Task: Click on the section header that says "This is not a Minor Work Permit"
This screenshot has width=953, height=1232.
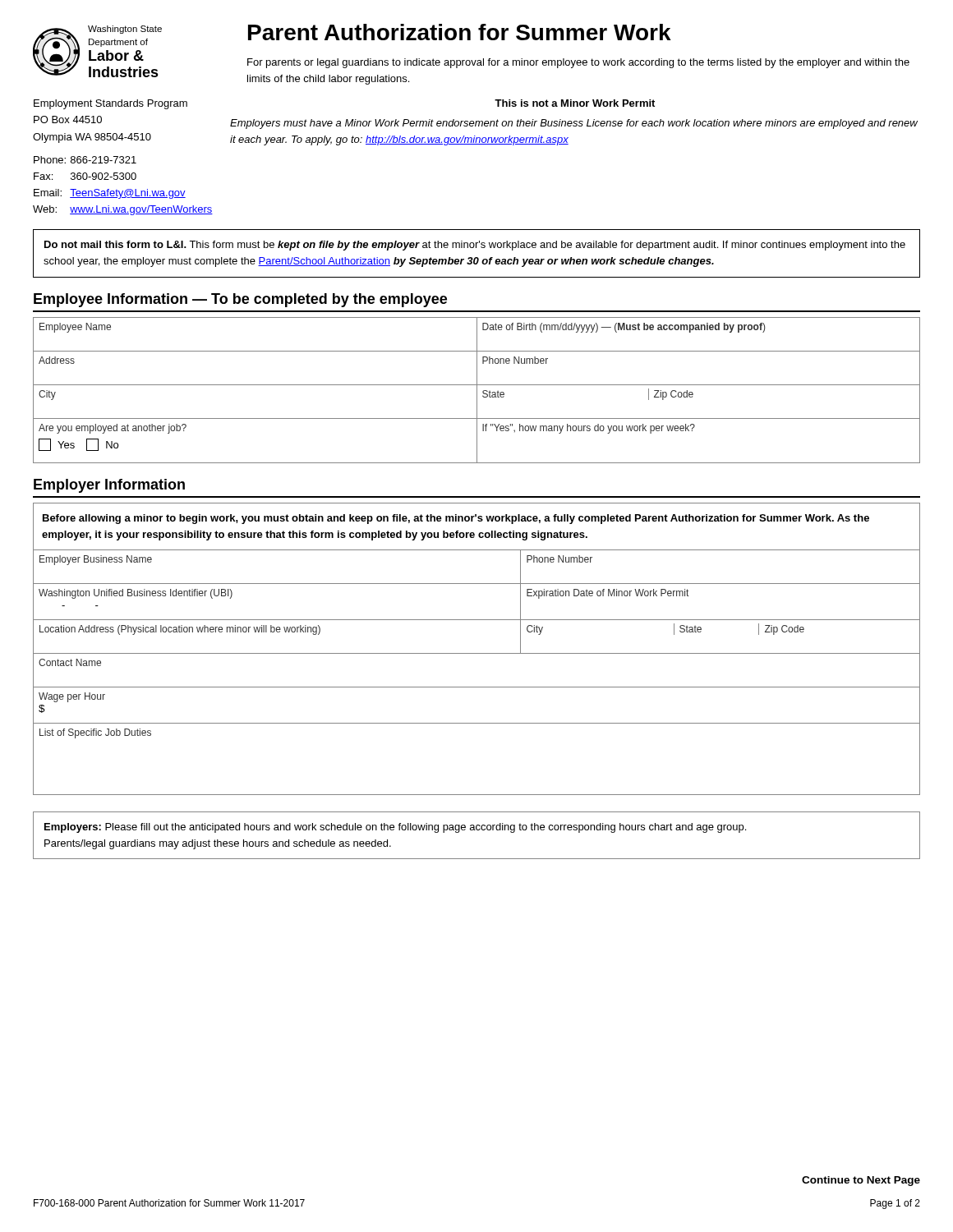Action: pyautogui.click(x=575, y=103)
